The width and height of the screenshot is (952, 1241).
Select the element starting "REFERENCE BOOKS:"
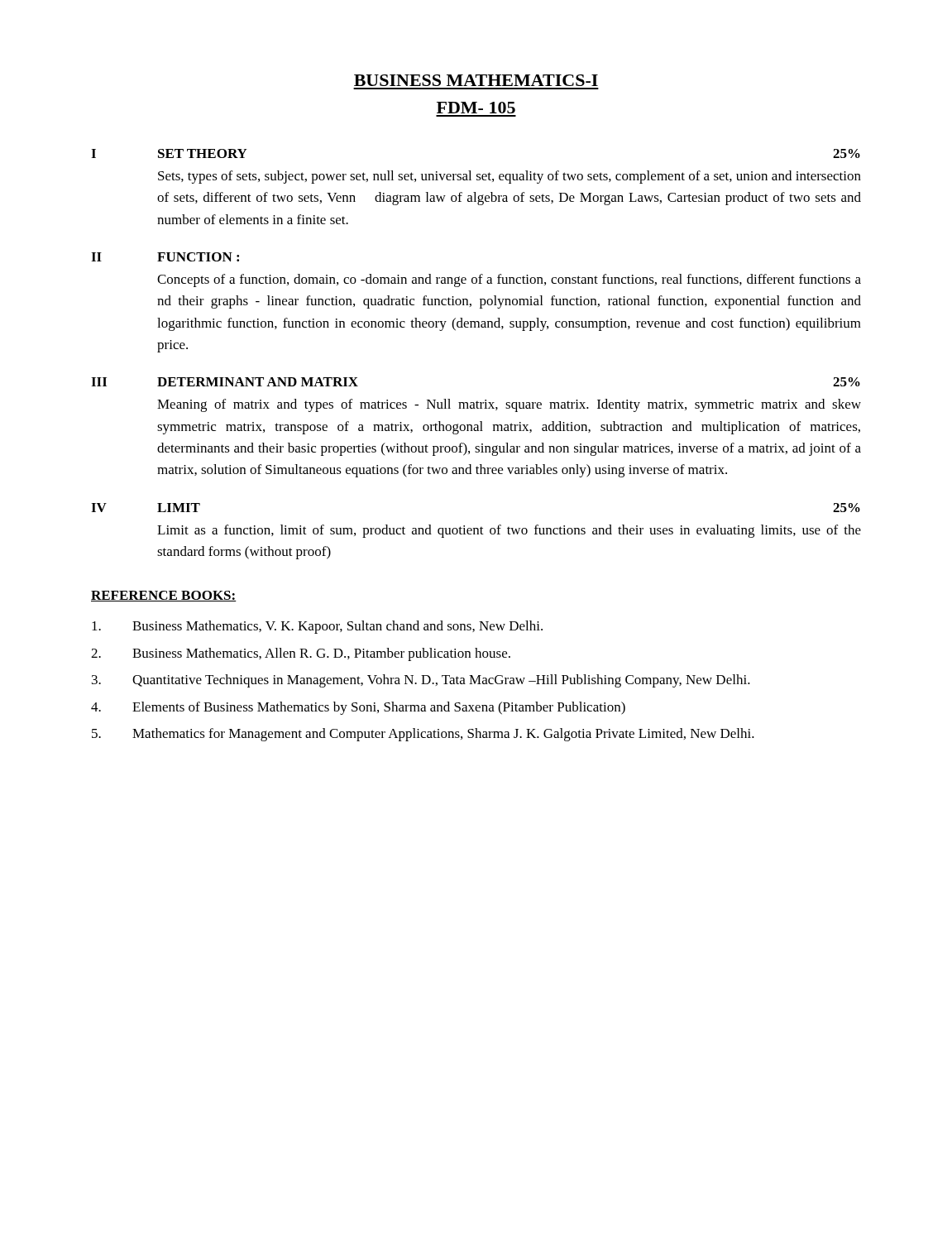point(163,596)
